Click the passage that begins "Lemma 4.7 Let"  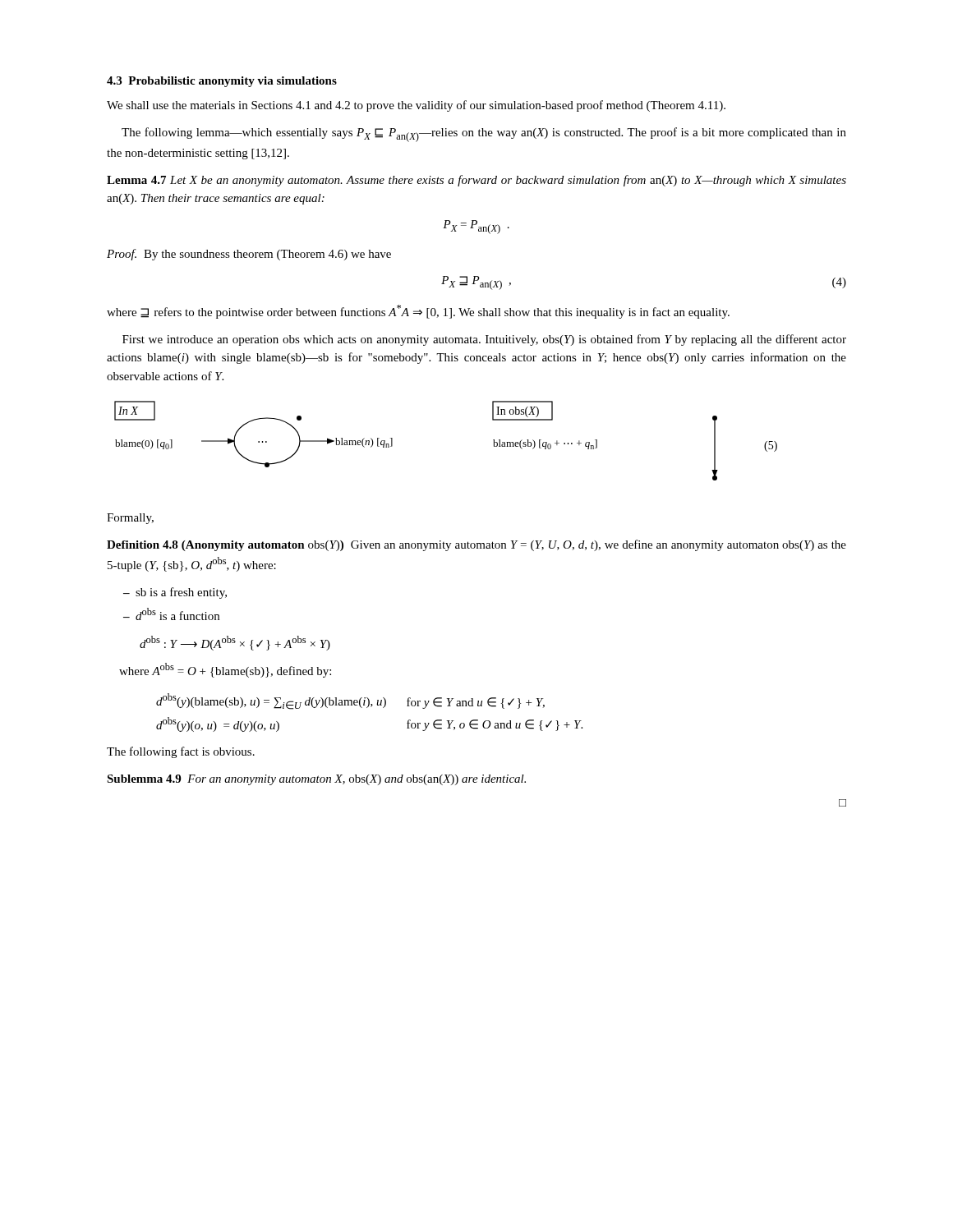476,189
